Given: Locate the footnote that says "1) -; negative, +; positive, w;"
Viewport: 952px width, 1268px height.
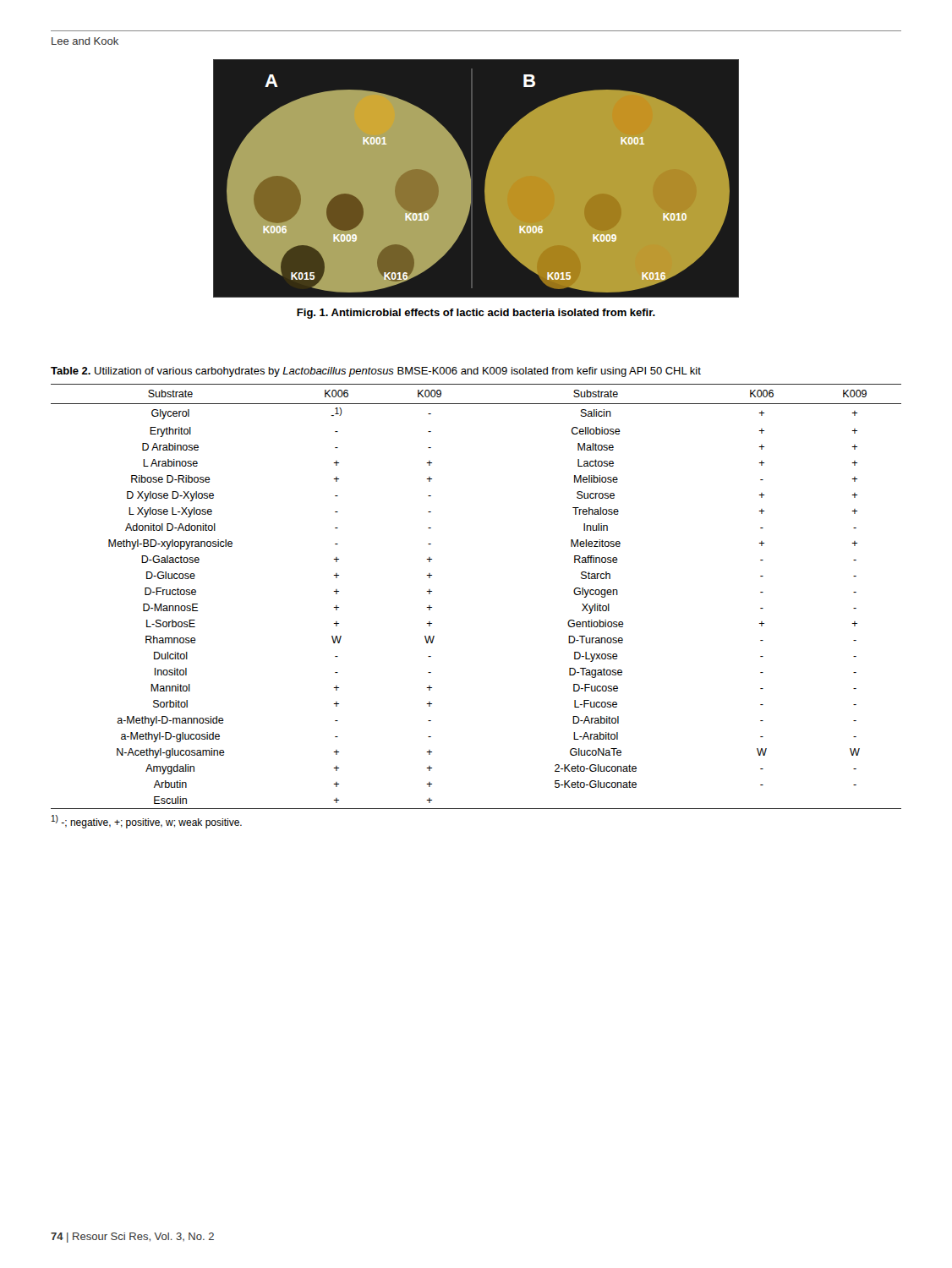Looking at the screenshot, I should click(147, 822).
